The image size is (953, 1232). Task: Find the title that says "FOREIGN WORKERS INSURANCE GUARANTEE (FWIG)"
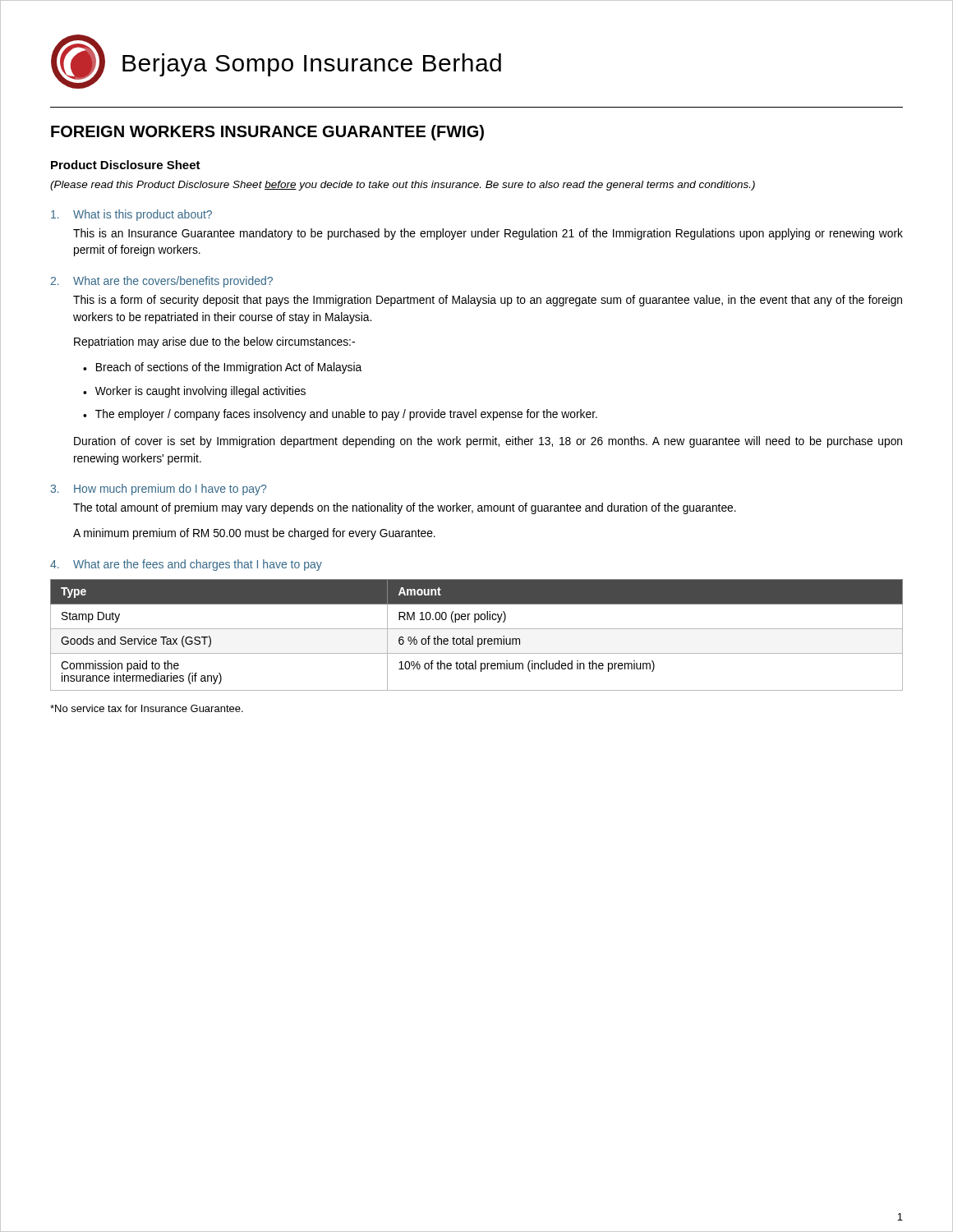[x=267, y=131]
